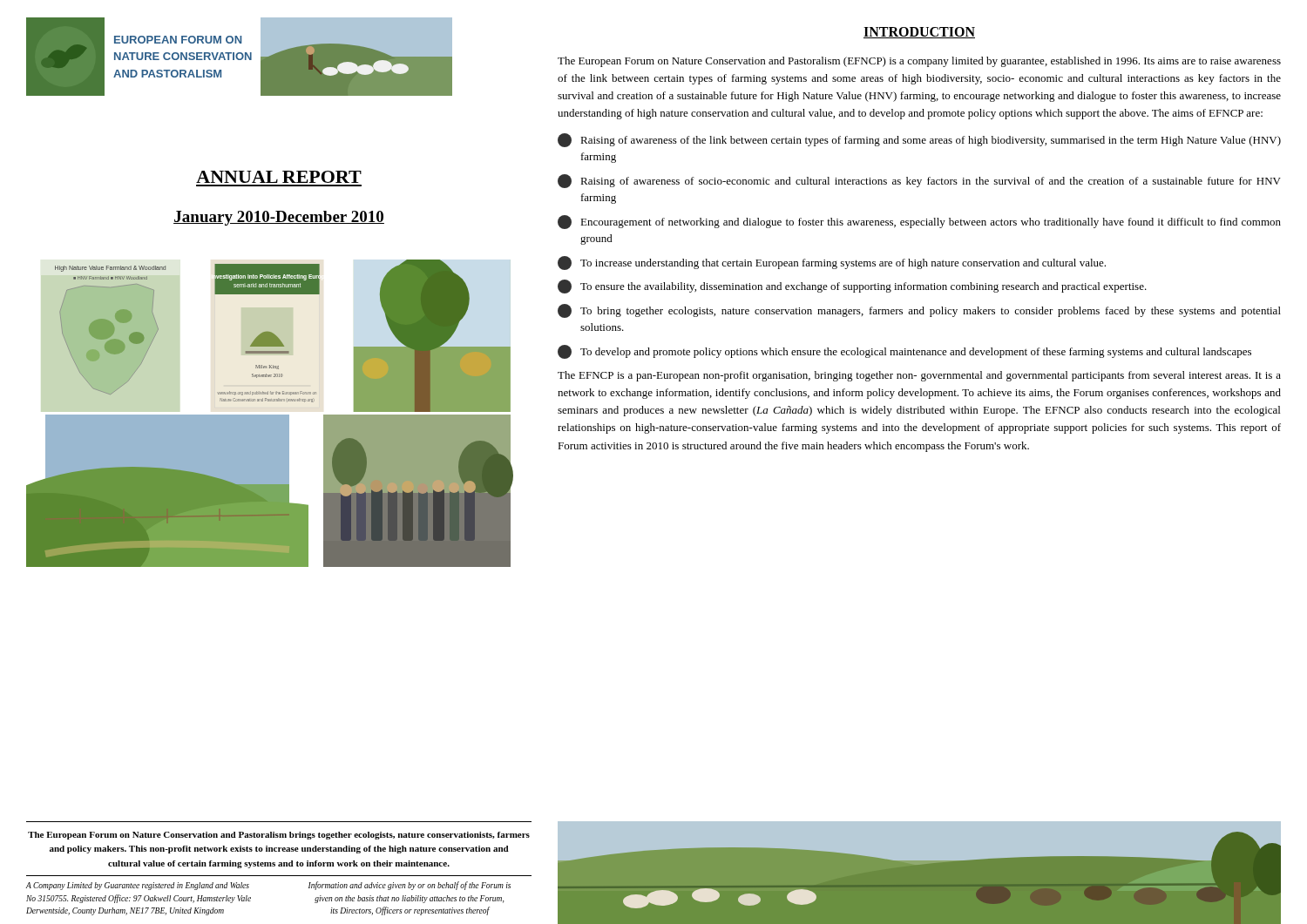Find the text block starting "To develop and promote policy options which"

[x=905, y=351]
